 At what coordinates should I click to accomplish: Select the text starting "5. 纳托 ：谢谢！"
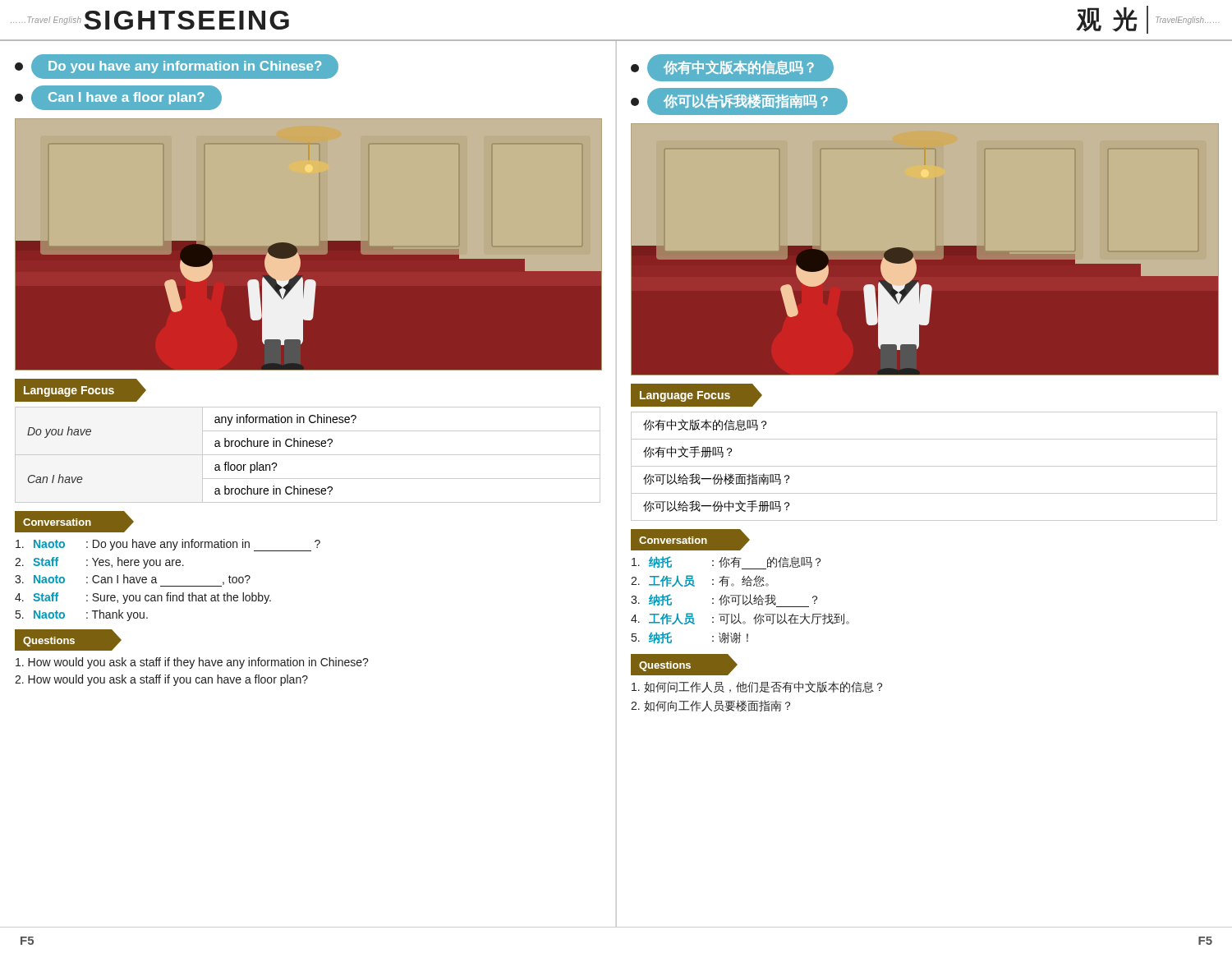point(654,637)
